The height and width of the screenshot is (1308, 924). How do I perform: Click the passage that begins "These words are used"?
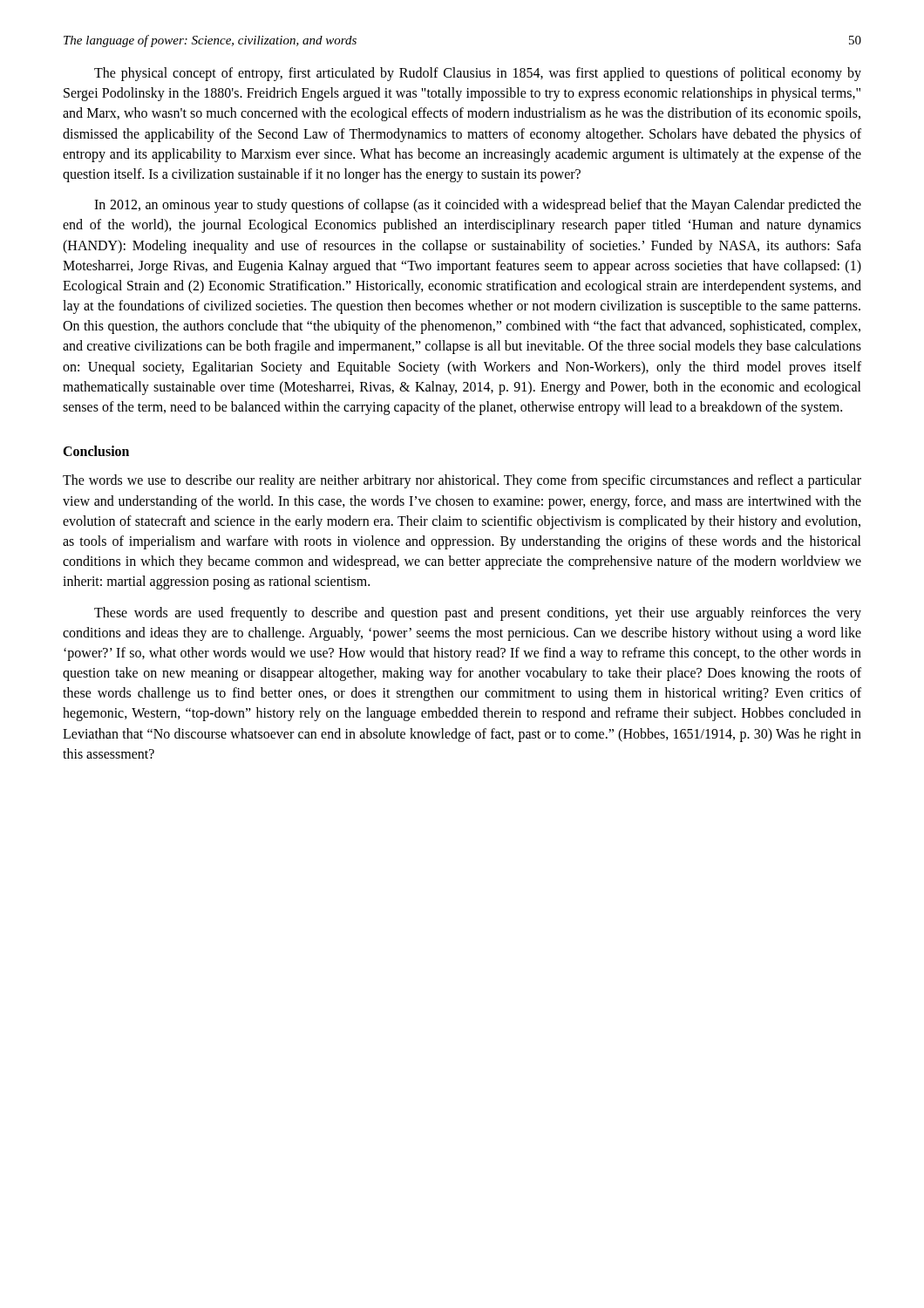point(462,683)
